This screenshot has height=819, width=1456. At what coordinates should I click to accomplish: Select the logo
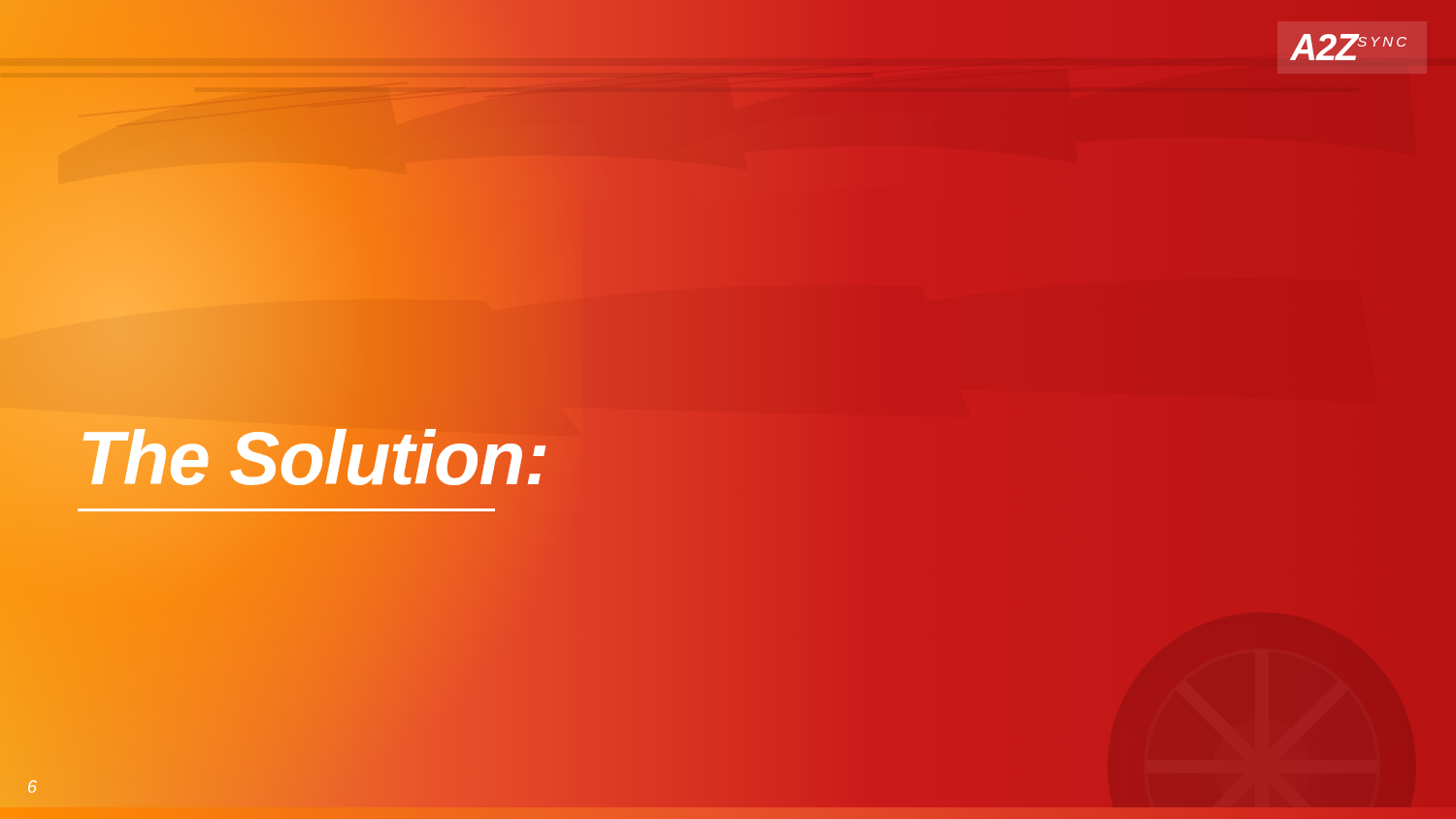coord(1352,48)
